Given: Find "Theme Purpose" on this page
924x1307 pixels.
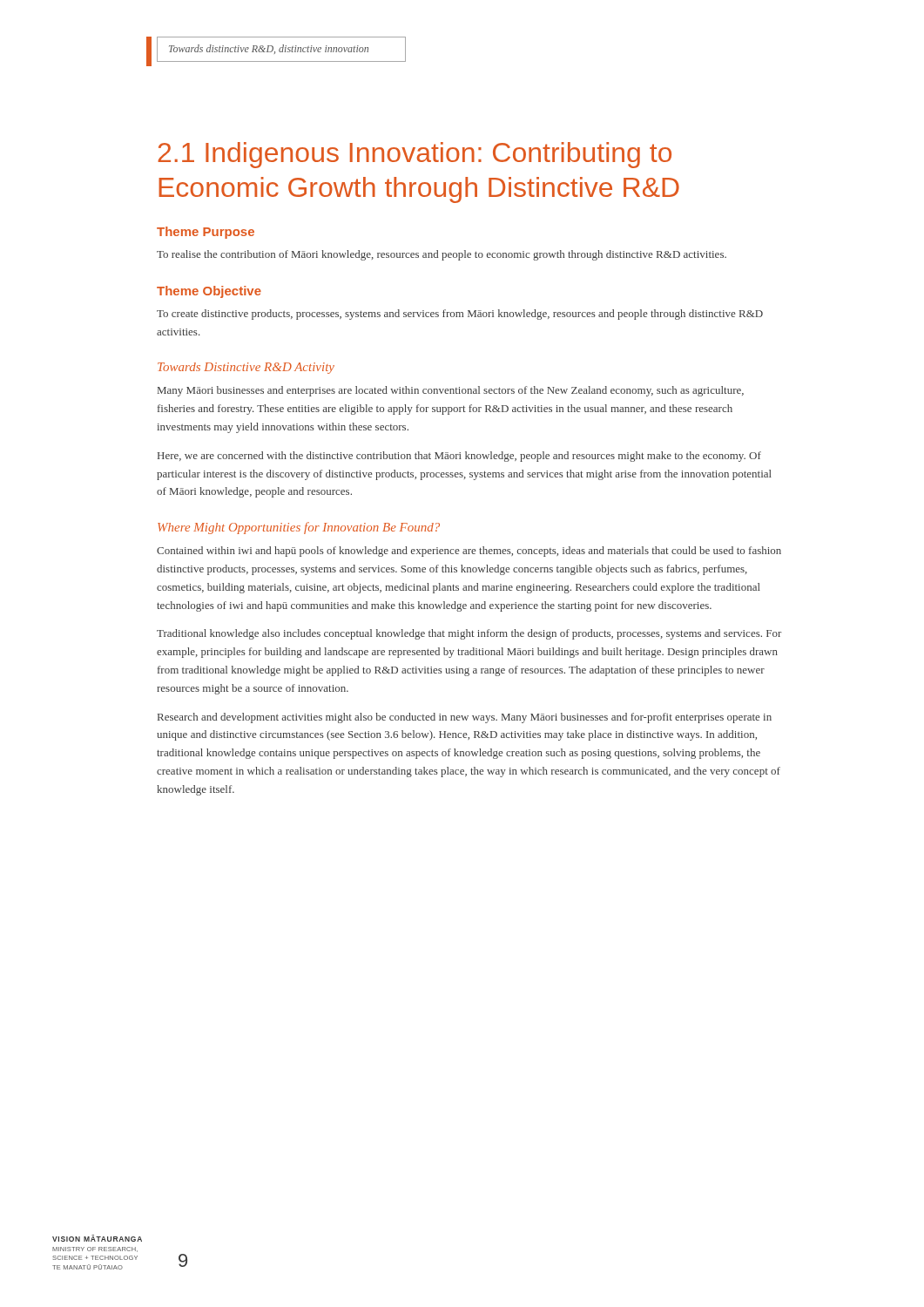Looking at the screenshot, I should (x=206, y=231).
